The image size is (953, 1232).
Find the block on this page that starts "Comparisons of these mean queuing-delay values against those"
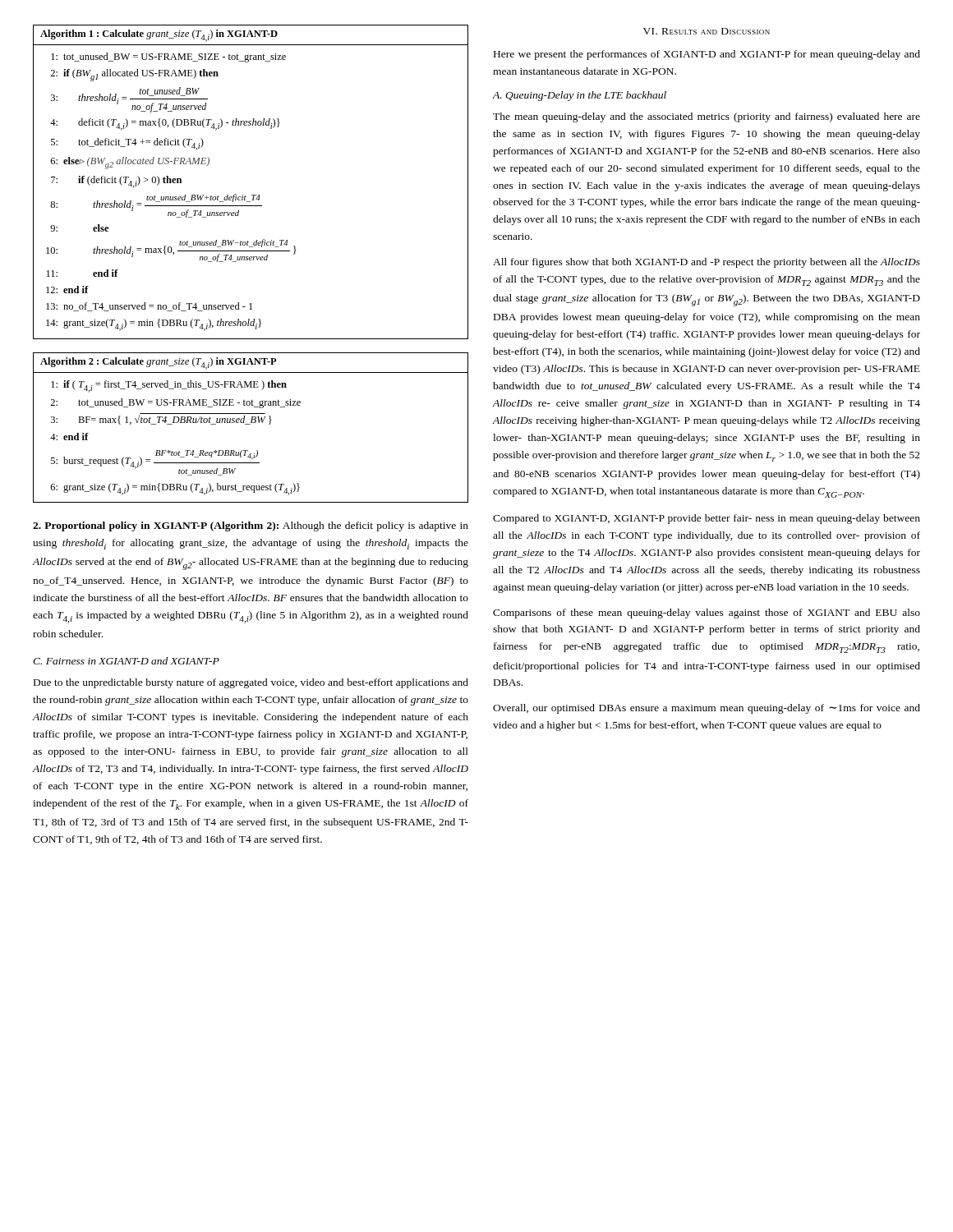pos(707,647)
